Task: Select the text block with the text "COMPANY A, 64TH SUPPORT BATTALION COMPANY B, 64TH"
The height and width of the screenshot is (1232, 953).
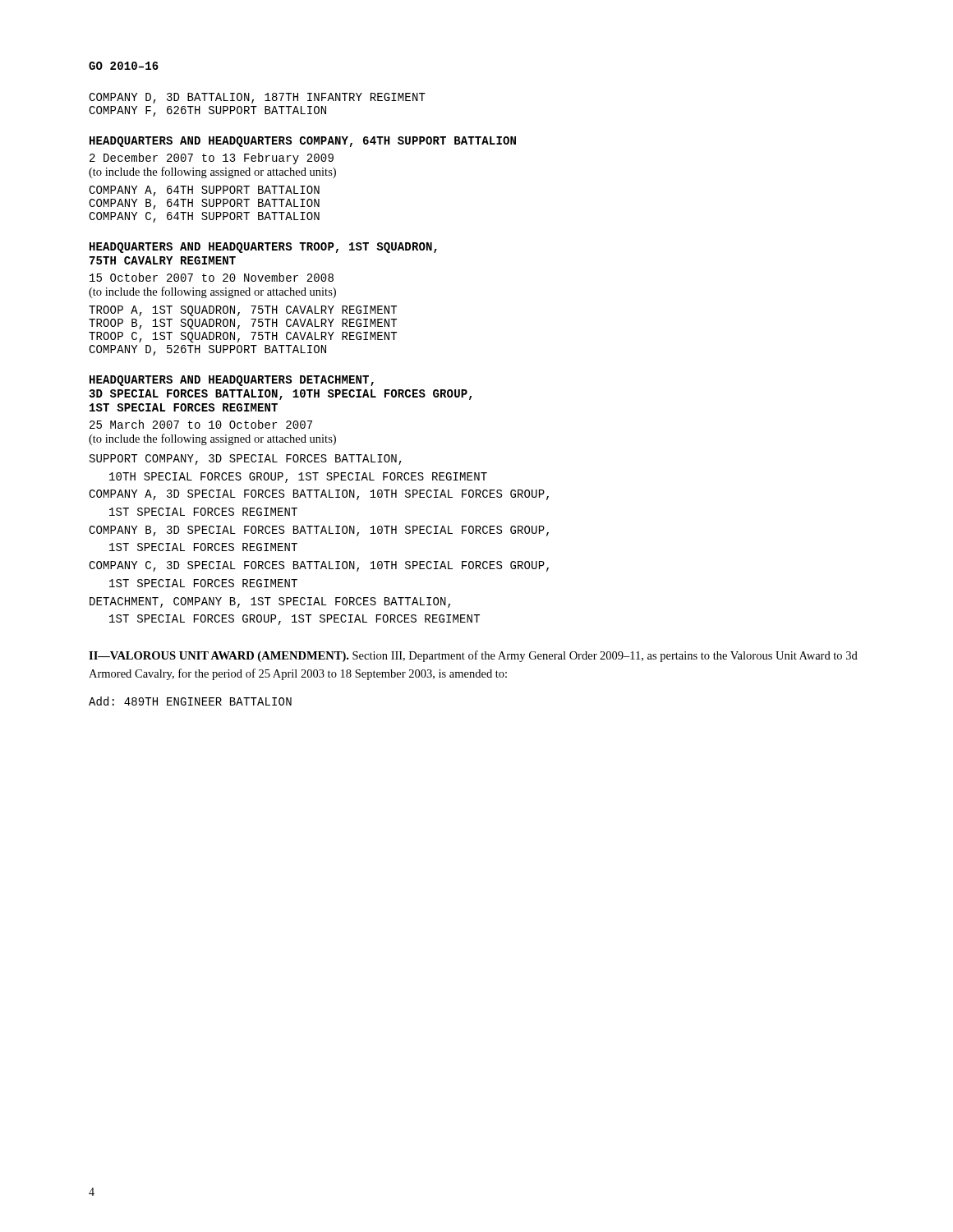Action: (205, 204)
